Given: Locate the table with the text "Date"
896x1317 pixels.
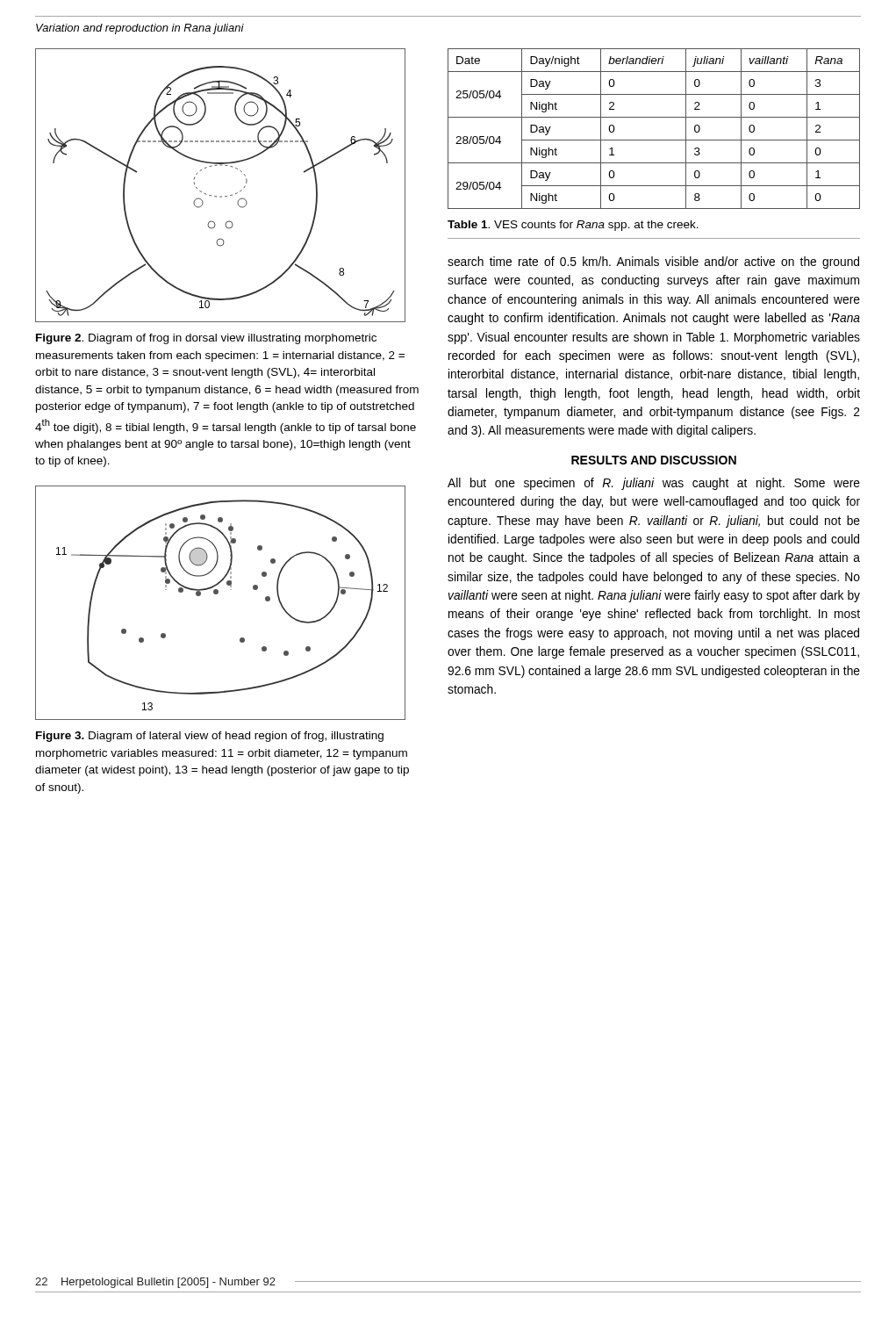Looking at the screenshot, I should click(654, 129).
